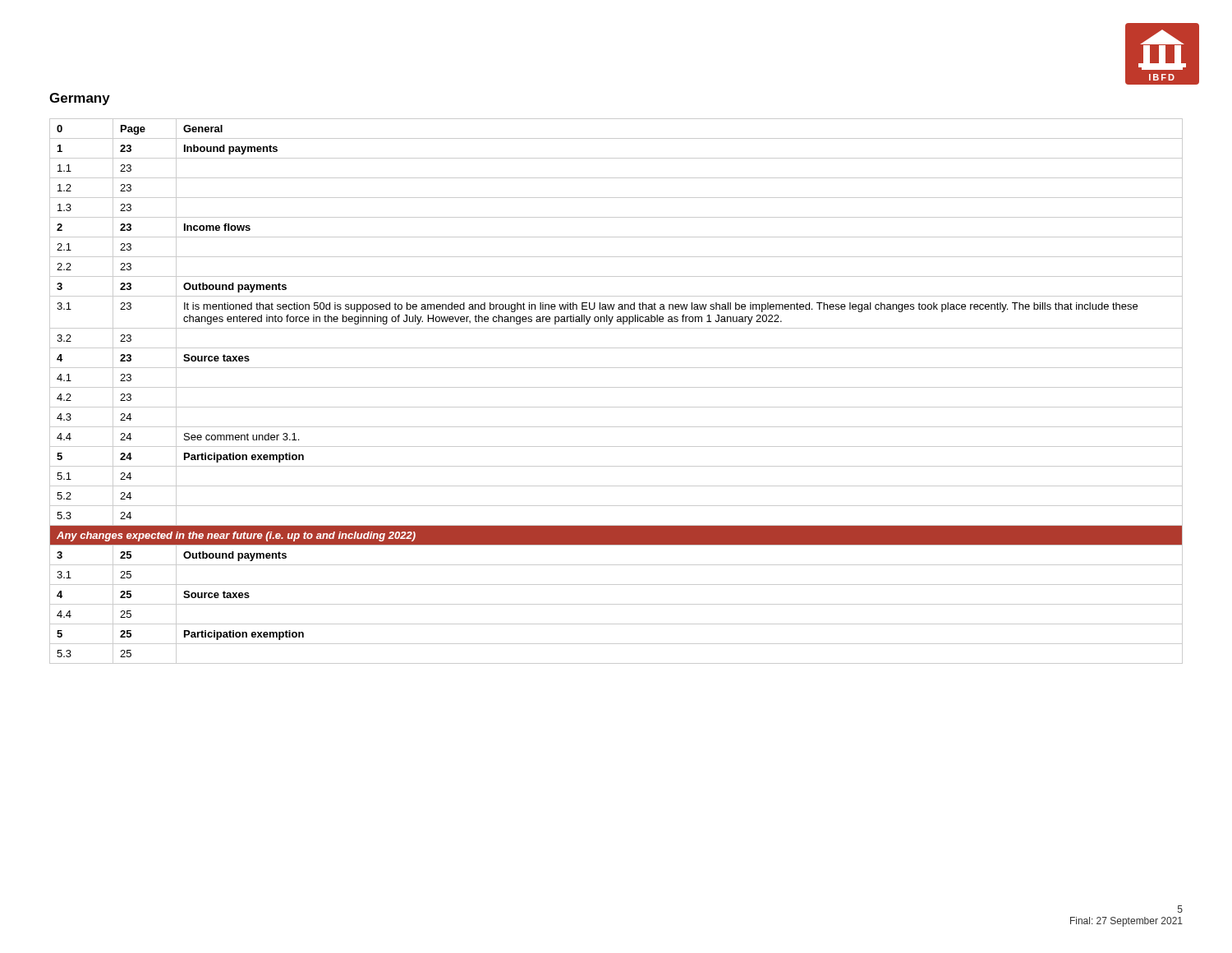Select a table
Screen dimensions: 953x1232
click(x=616, y=391)
